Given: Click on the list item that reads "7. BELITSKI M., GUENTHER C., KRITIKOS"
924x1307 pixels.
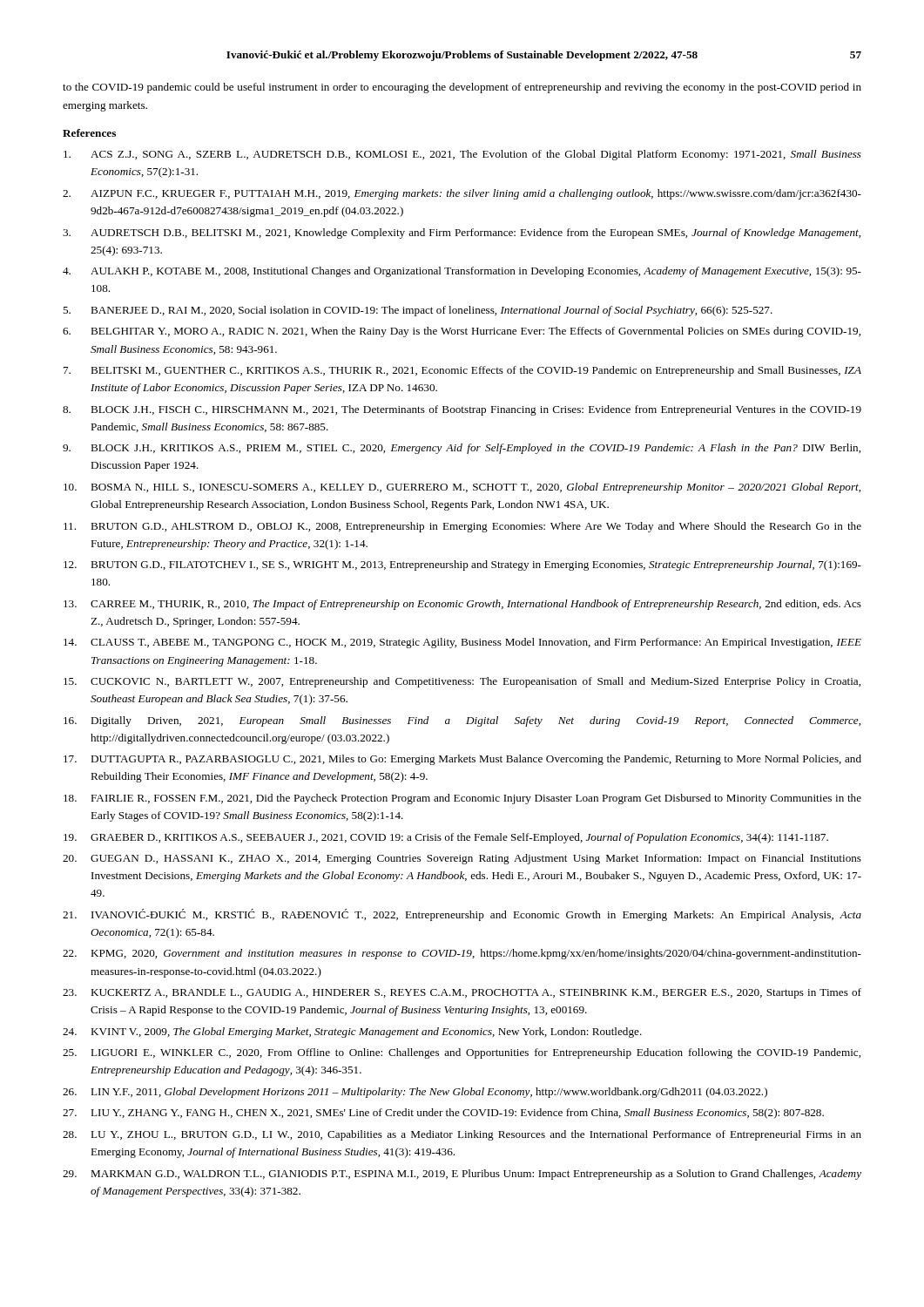Looking at the screenshot, I should coord(462,379).
